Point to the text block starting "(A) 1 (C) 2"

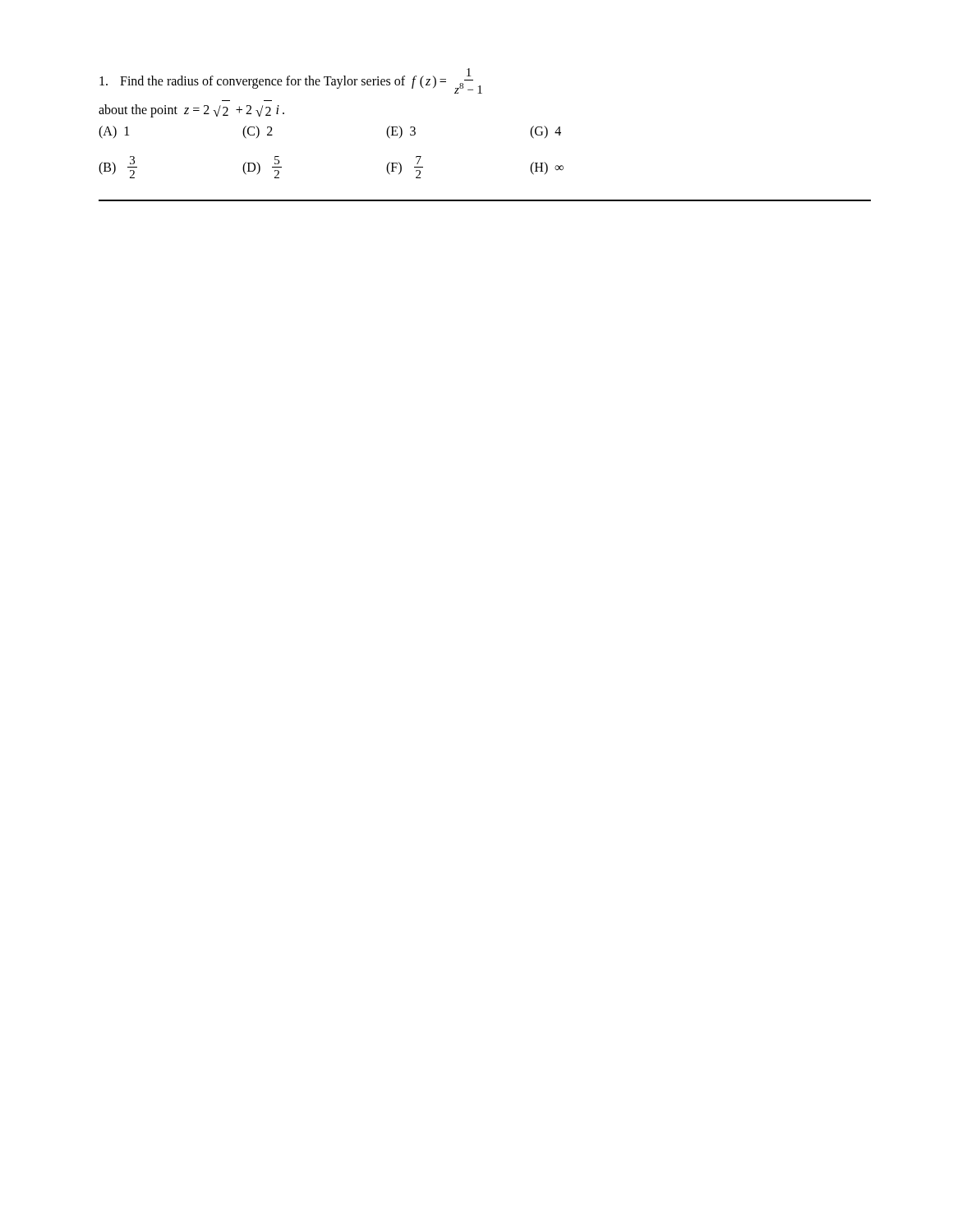pyautogui.click(x=386, y=131)
